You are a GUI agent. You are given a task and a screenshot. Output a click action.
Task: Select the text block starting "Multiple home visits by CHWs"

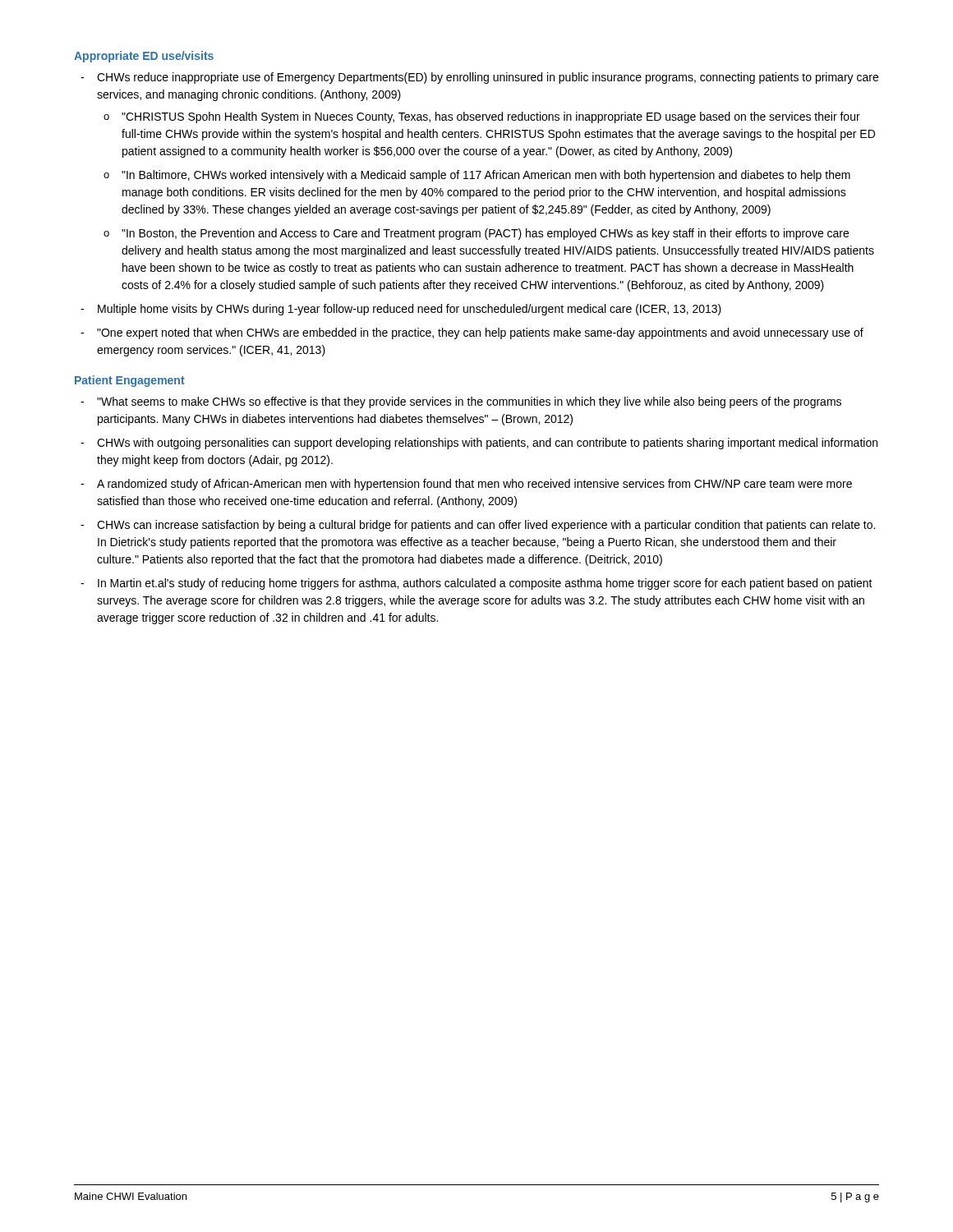pyautogui.click(x=409, y=309)
